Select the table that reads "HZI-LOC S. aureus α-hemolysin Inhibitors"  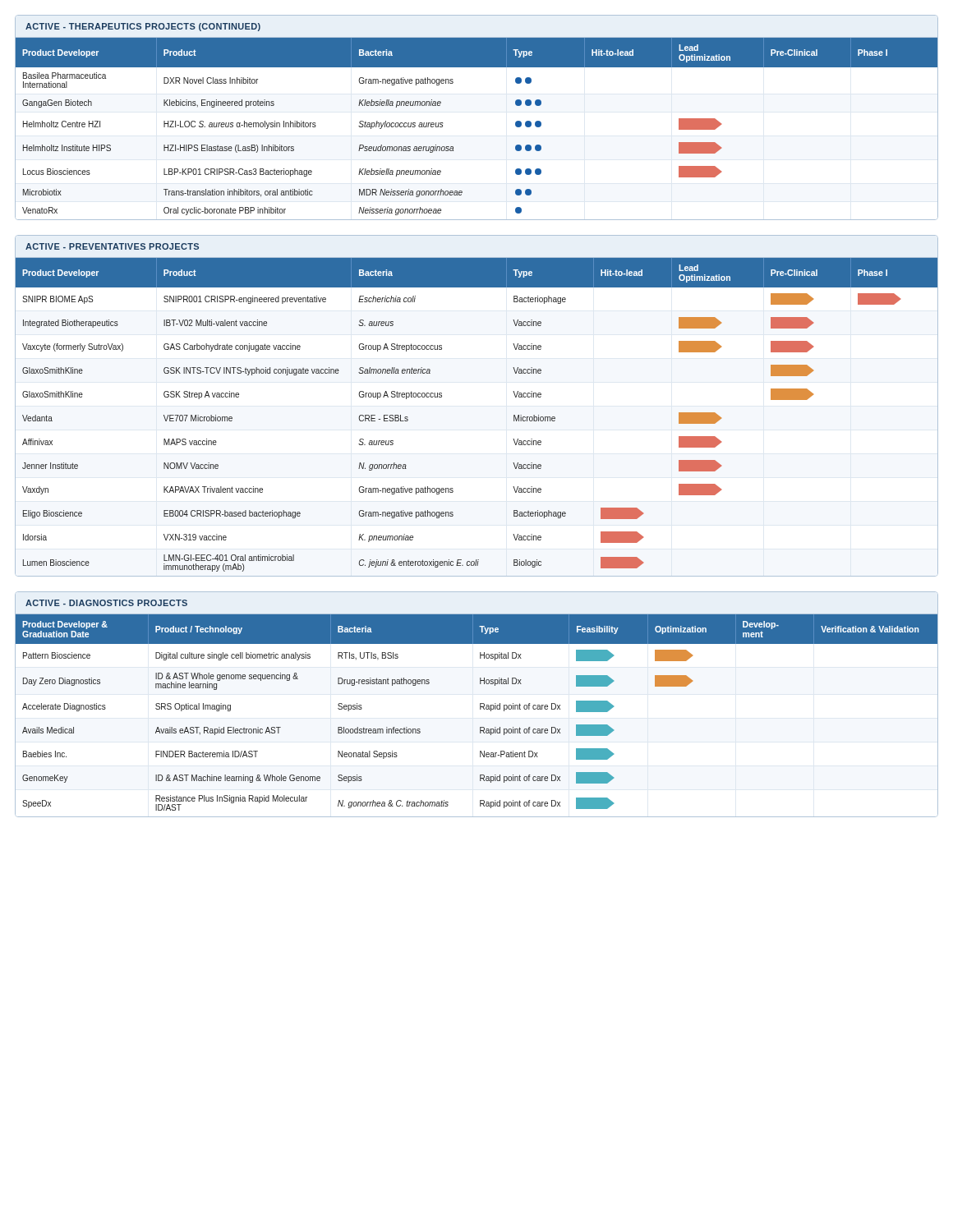[x=476, y=129]
